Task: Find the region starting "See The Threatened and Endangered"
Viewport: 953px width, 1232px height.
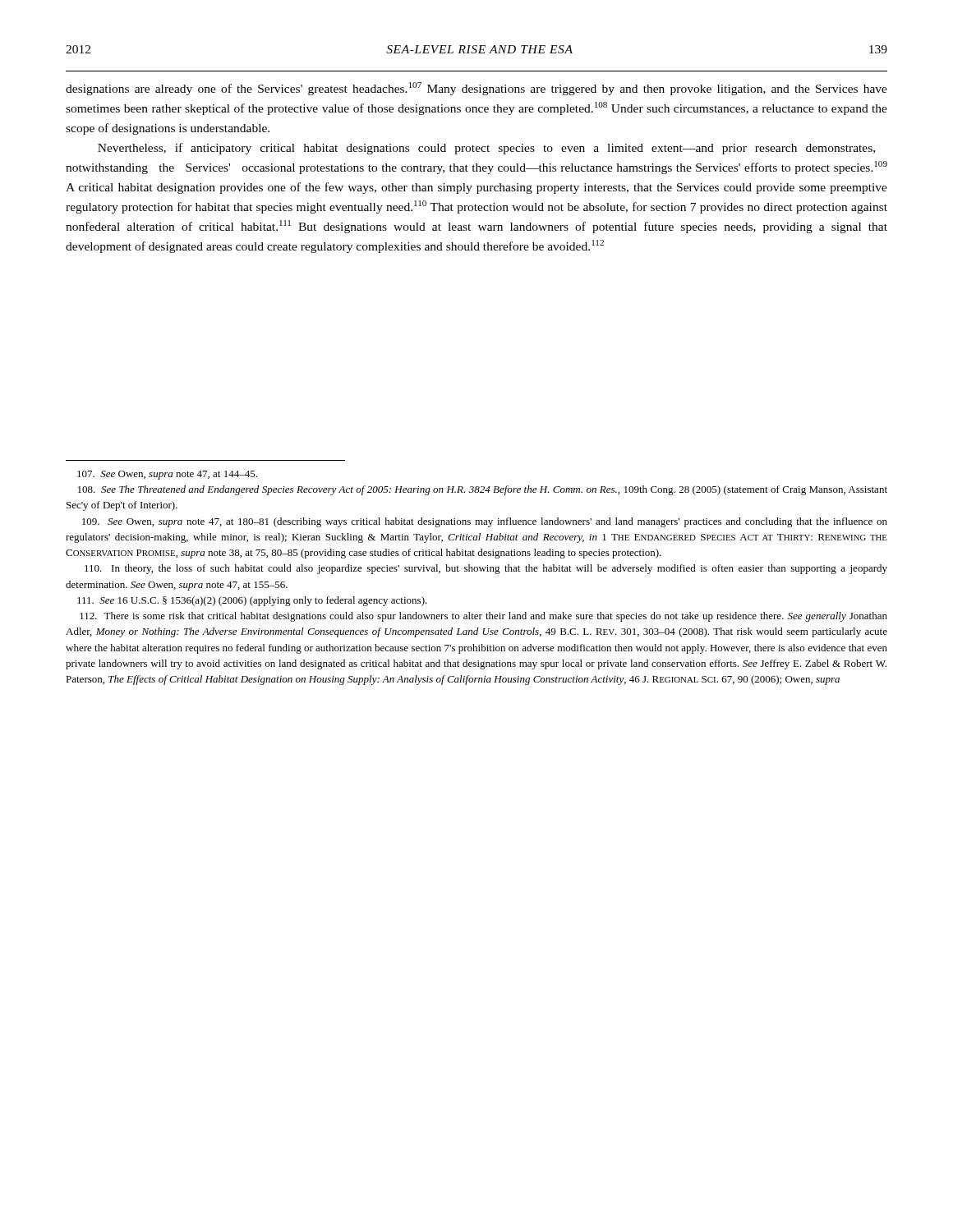Action: [x=476, y=497]
